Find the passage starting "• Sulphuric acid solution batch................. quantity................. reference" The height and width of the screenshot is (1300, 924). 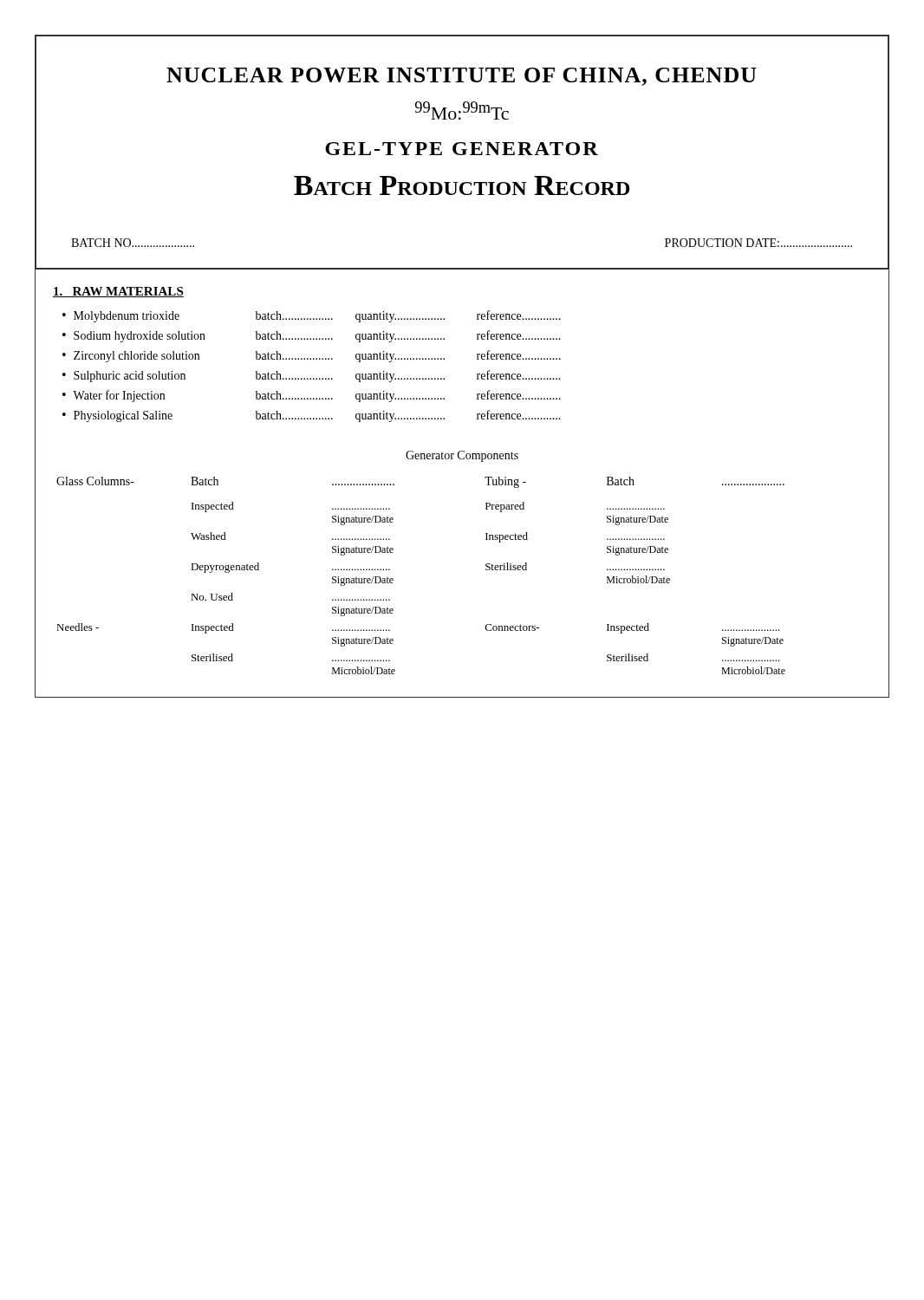(x=311, y=376)
